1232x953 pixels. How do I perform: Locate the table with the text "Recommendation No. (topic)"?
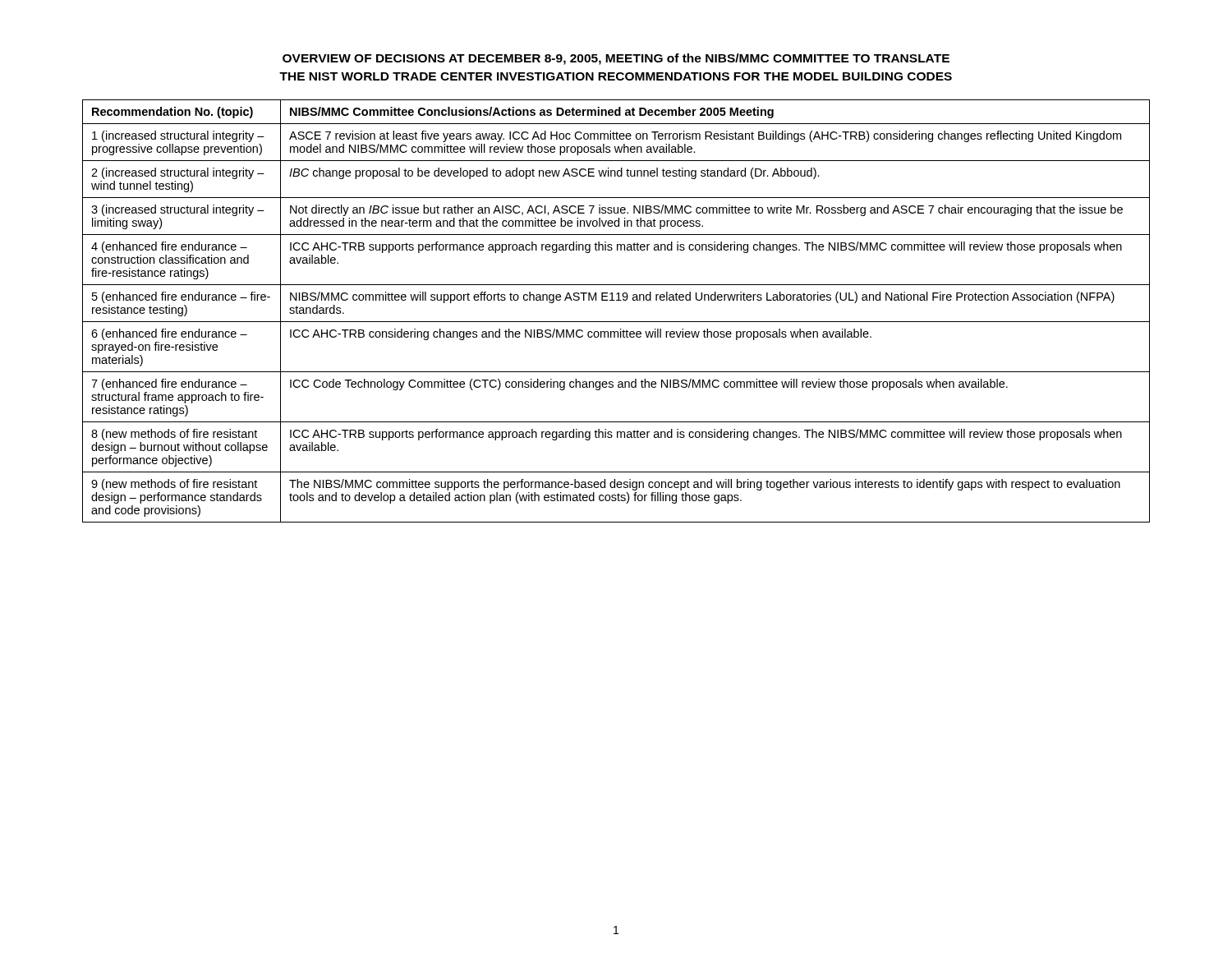616,311
